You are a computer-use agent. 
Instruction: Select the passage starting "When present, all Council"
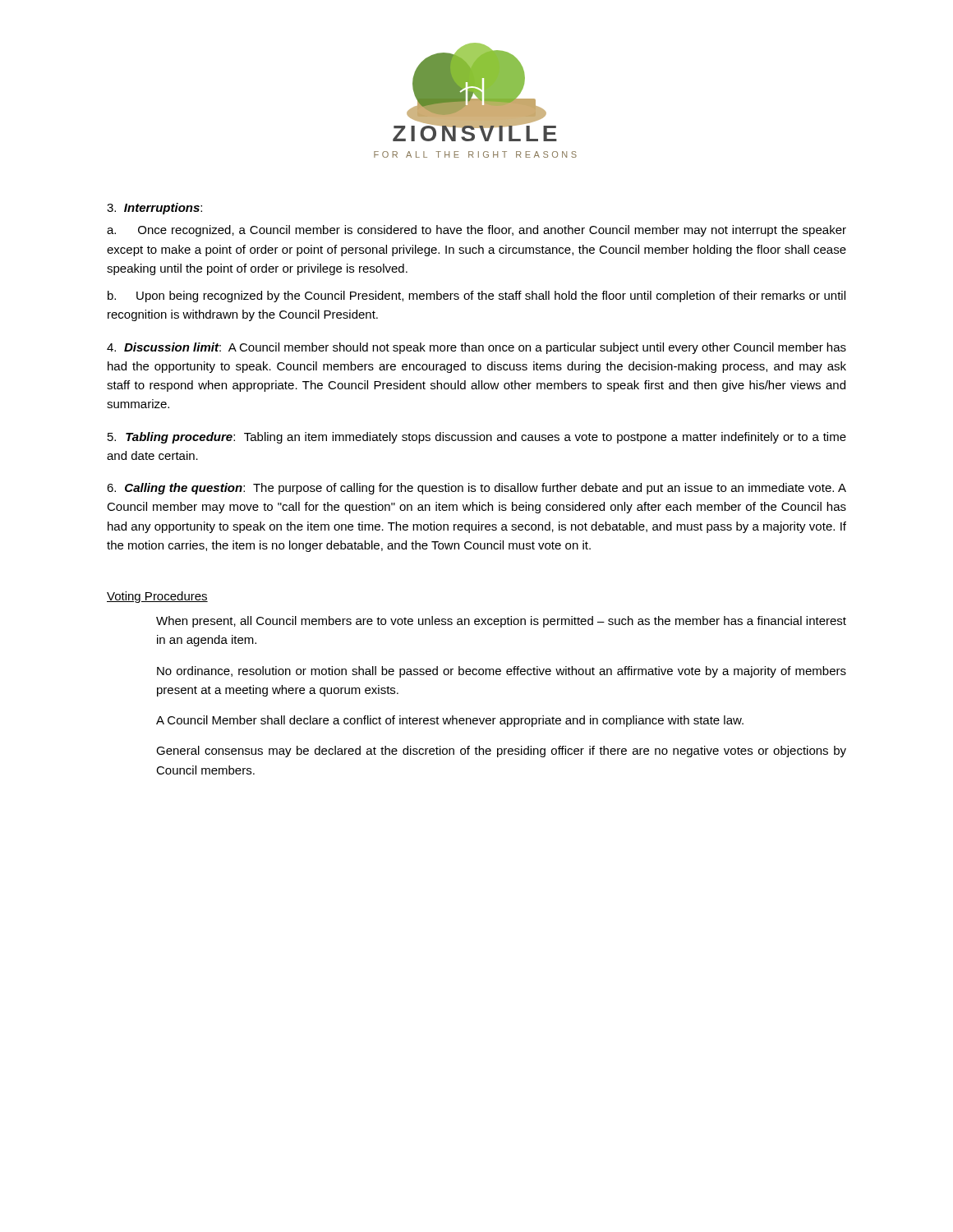501,630
